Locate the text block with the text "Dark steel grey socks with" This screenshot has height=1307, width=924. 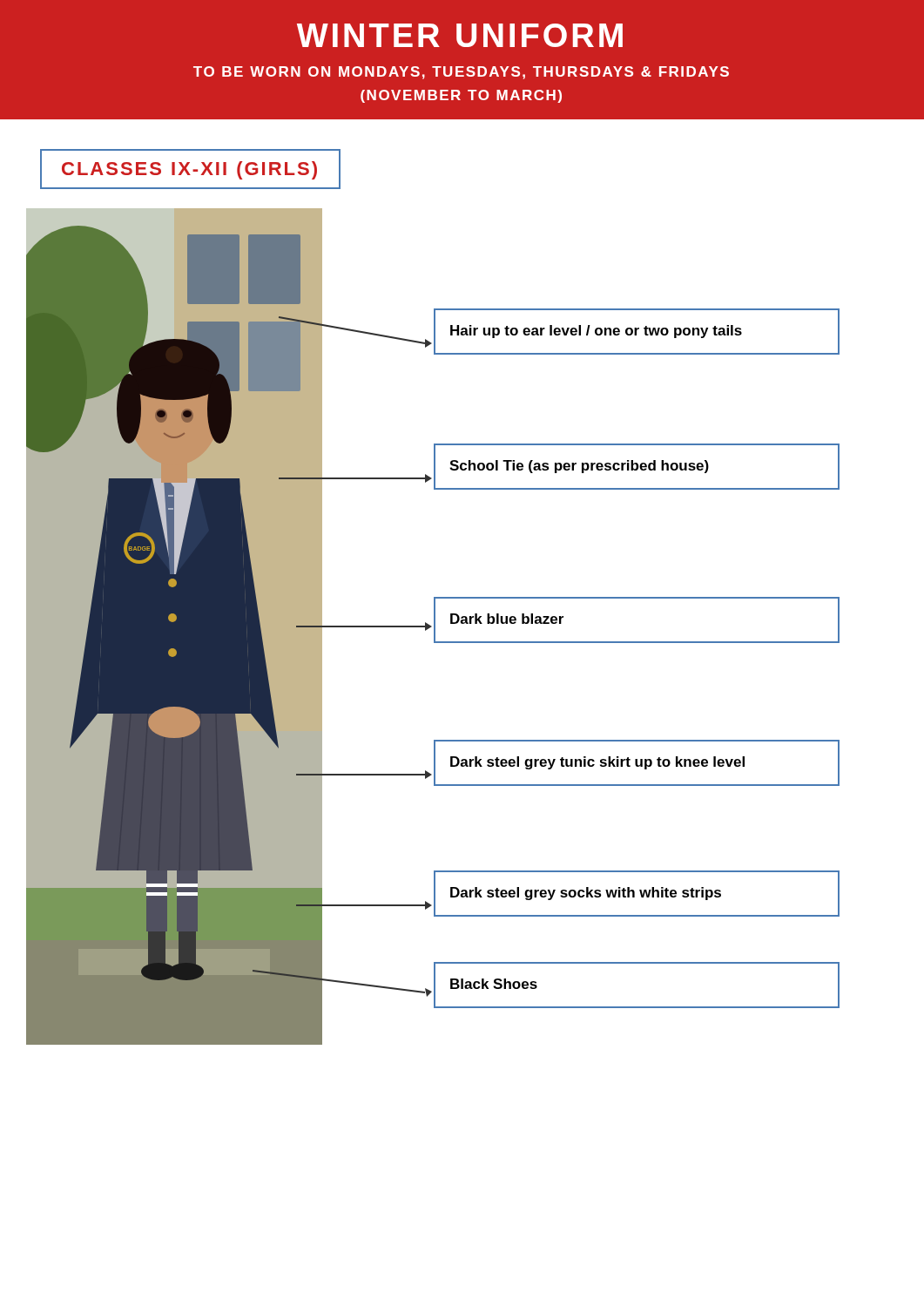[637, 894]
